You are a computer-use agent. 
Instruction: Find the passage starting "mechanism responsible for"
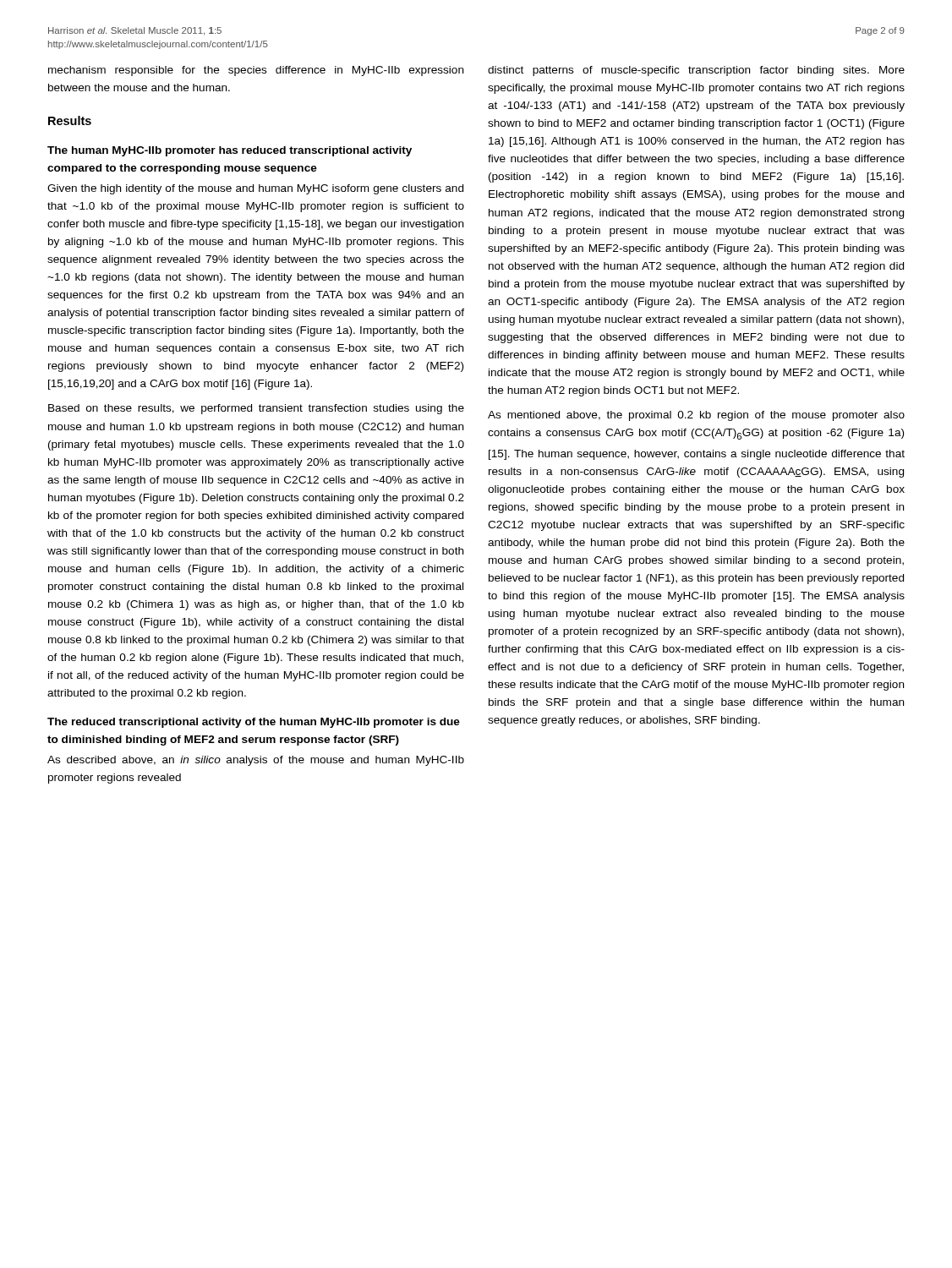[x=256, y=79]
